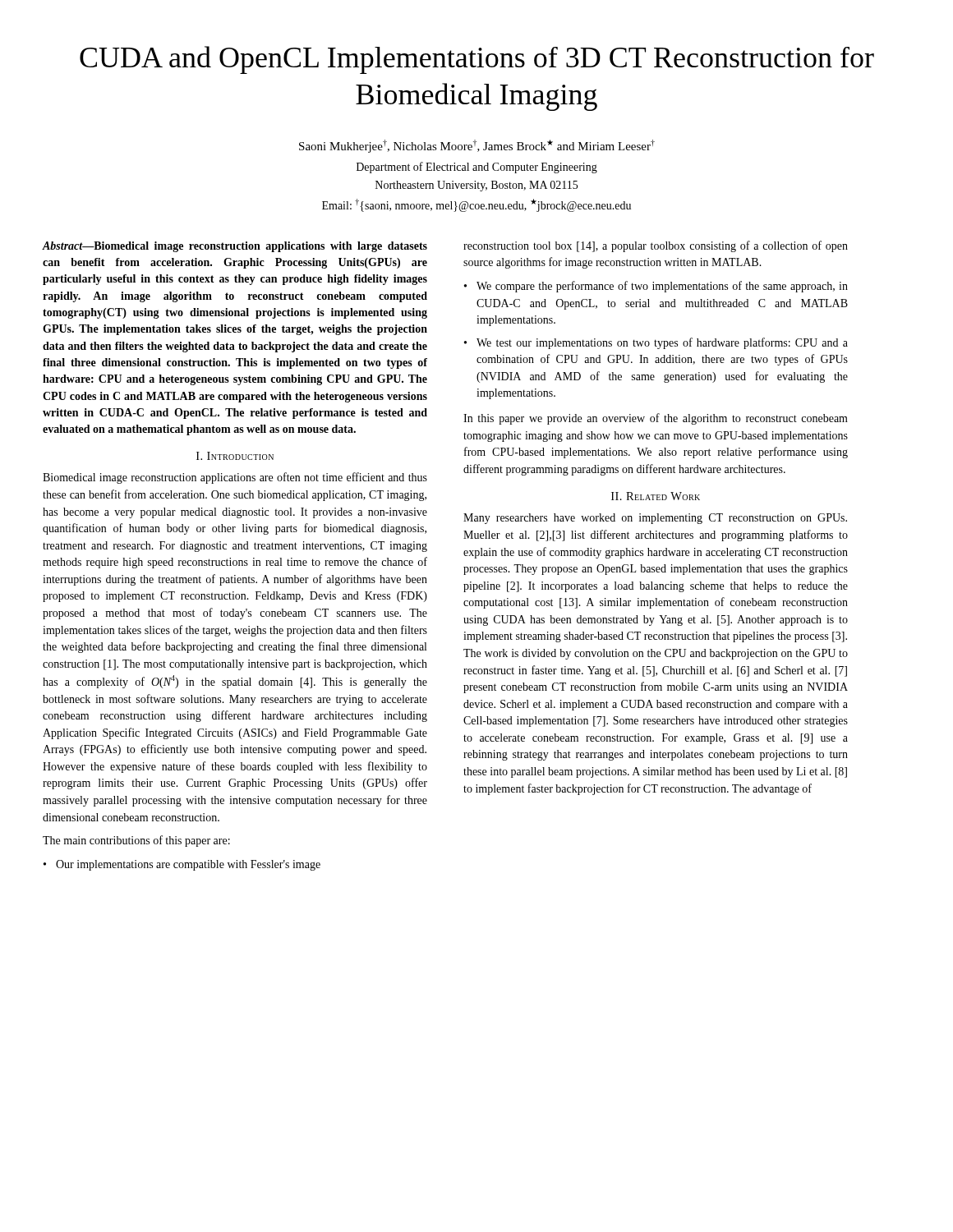Where is the passage that starts "We compare the performance of"?
953x1232 pixels.
pyautogui.click(x=662, y=303)
